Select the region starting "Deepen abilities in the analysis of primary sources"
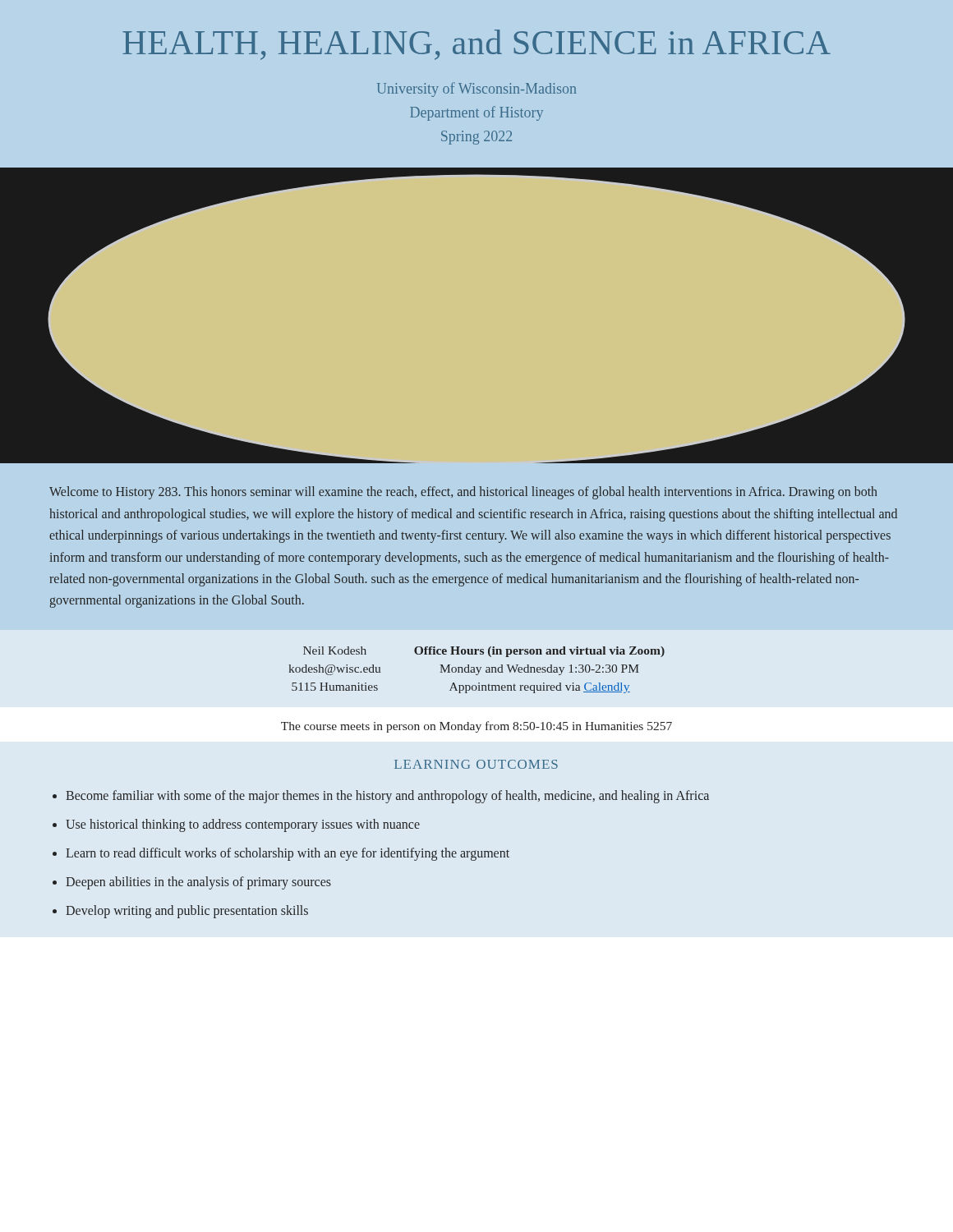953x1232 pixels. click(x=198, y=882)
